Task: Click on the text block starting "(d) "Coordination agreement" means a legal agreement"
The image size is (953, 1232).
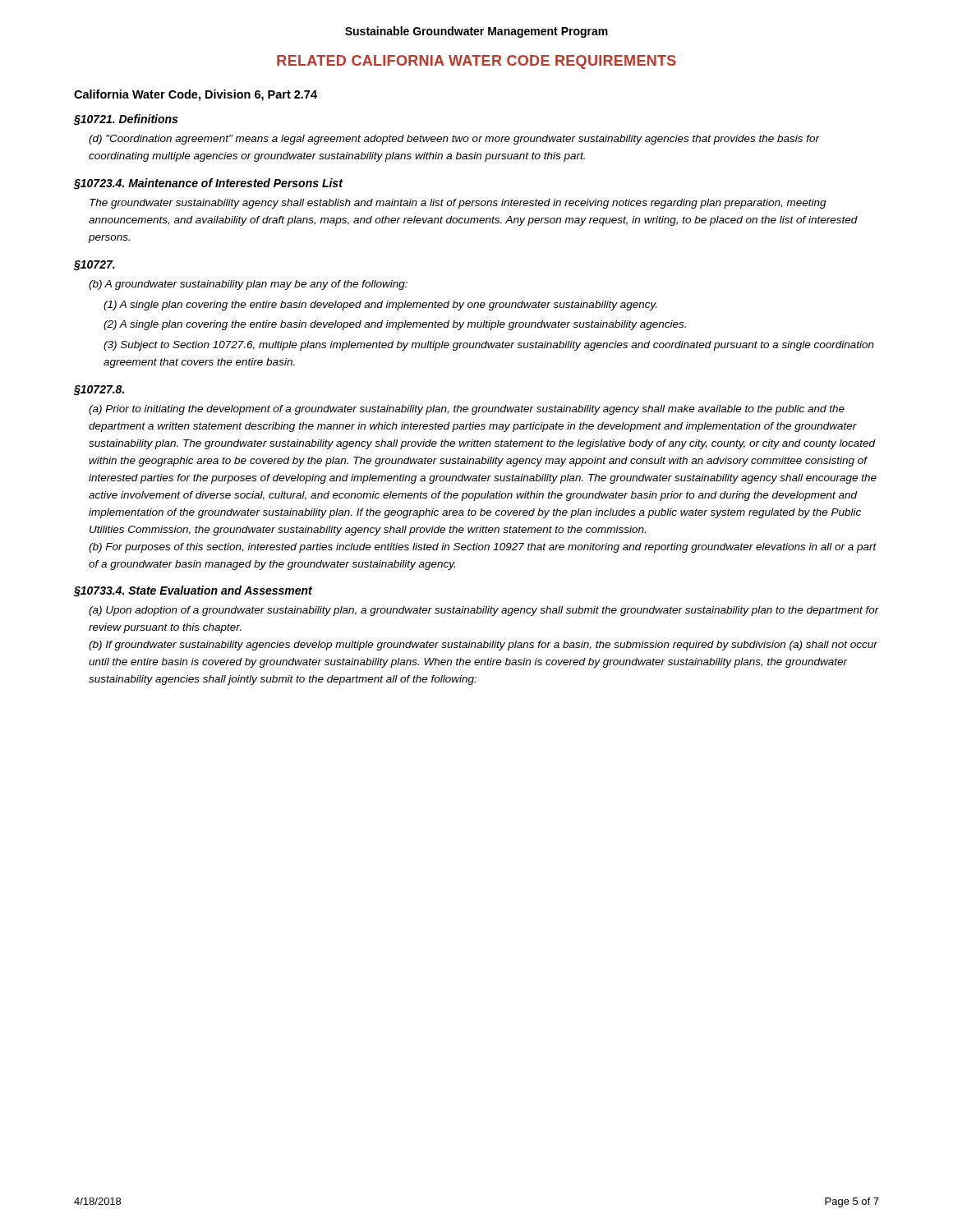Action: (x=454, y=147)
